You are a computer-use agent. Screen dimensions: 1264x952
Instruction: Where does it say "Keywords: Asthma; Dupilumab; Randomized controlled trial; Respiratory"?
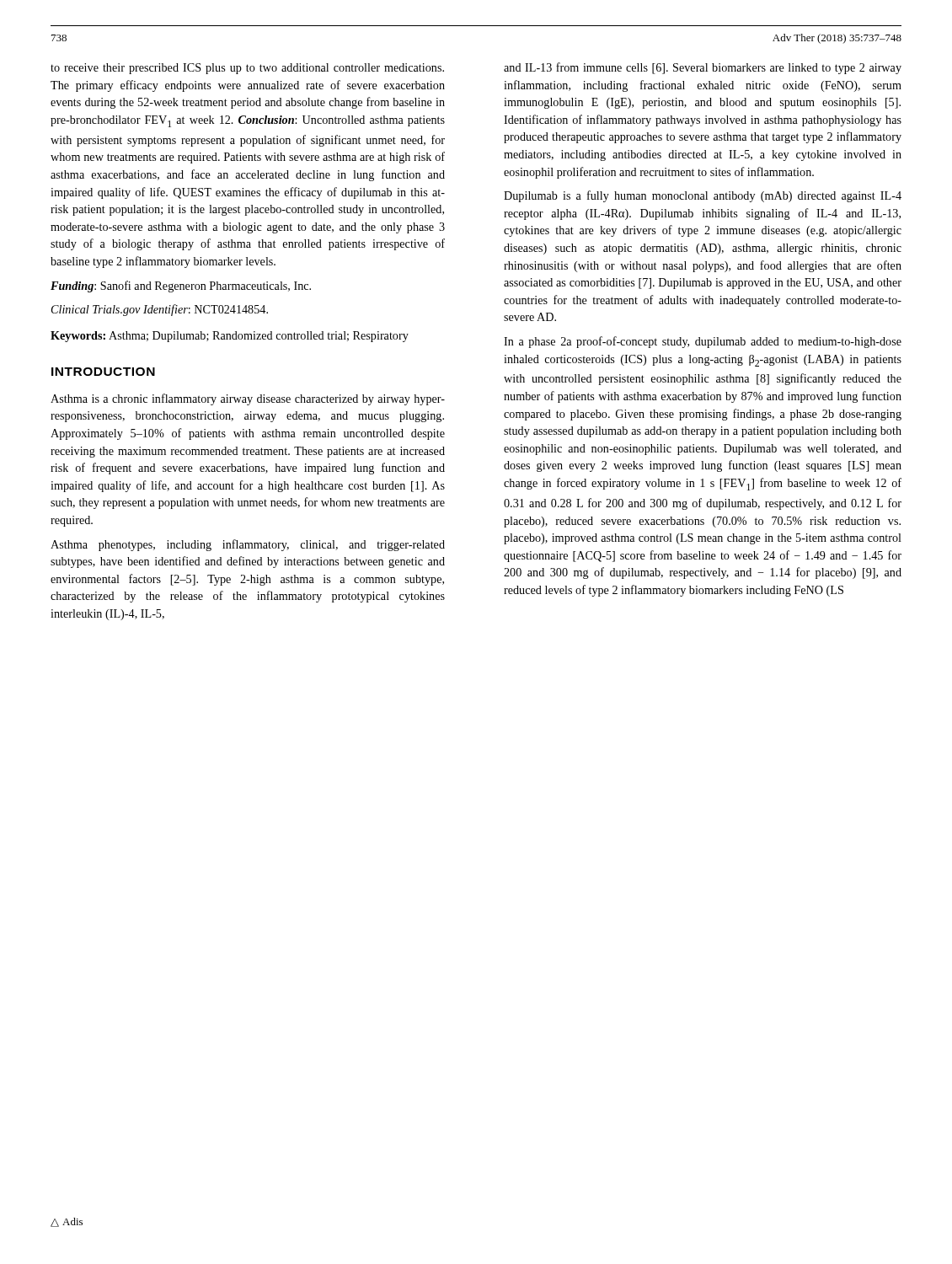tap(248, 335)
